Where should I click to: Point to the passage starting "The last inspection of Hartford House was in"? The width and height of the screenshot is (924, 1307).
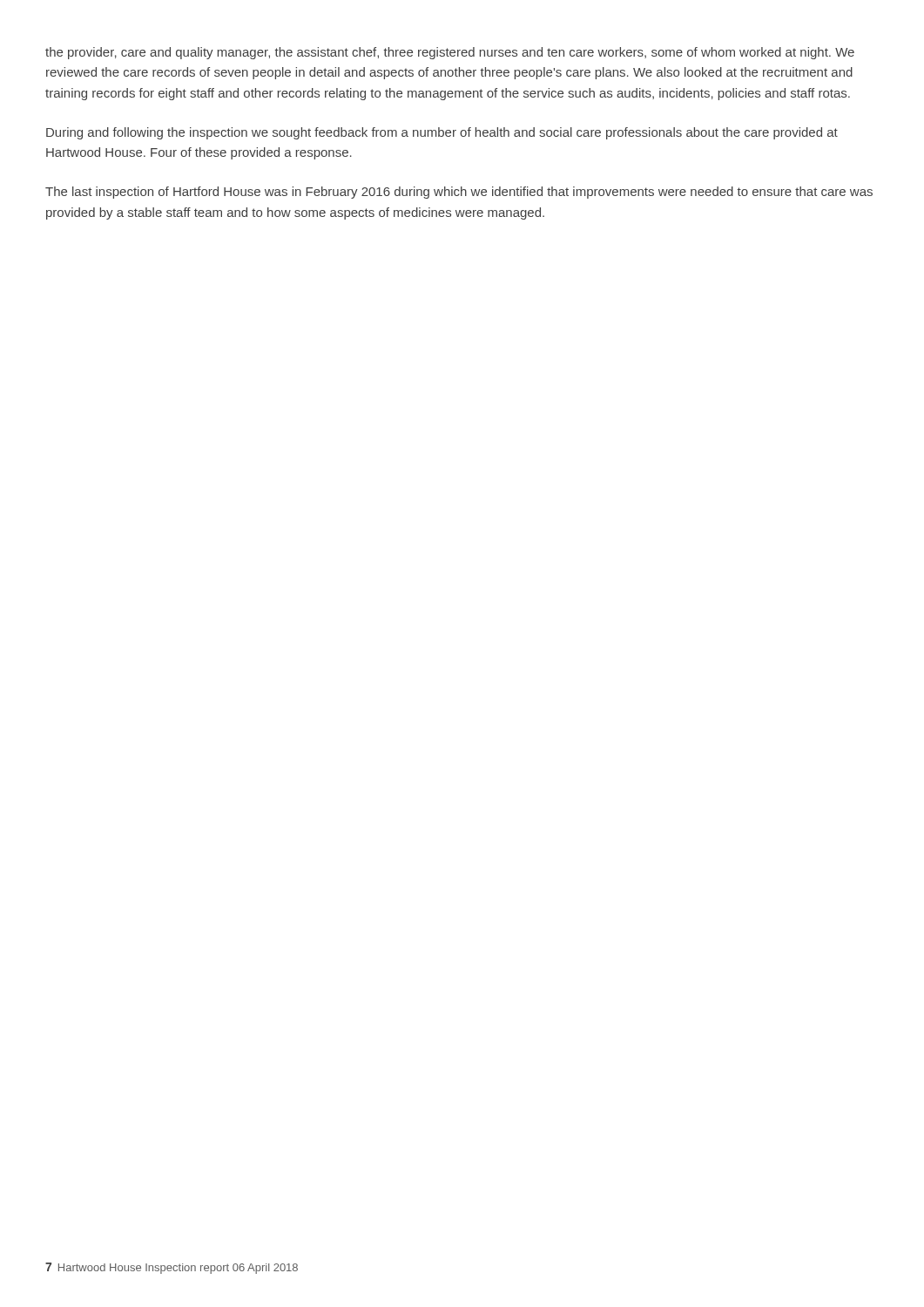point(459,202)
